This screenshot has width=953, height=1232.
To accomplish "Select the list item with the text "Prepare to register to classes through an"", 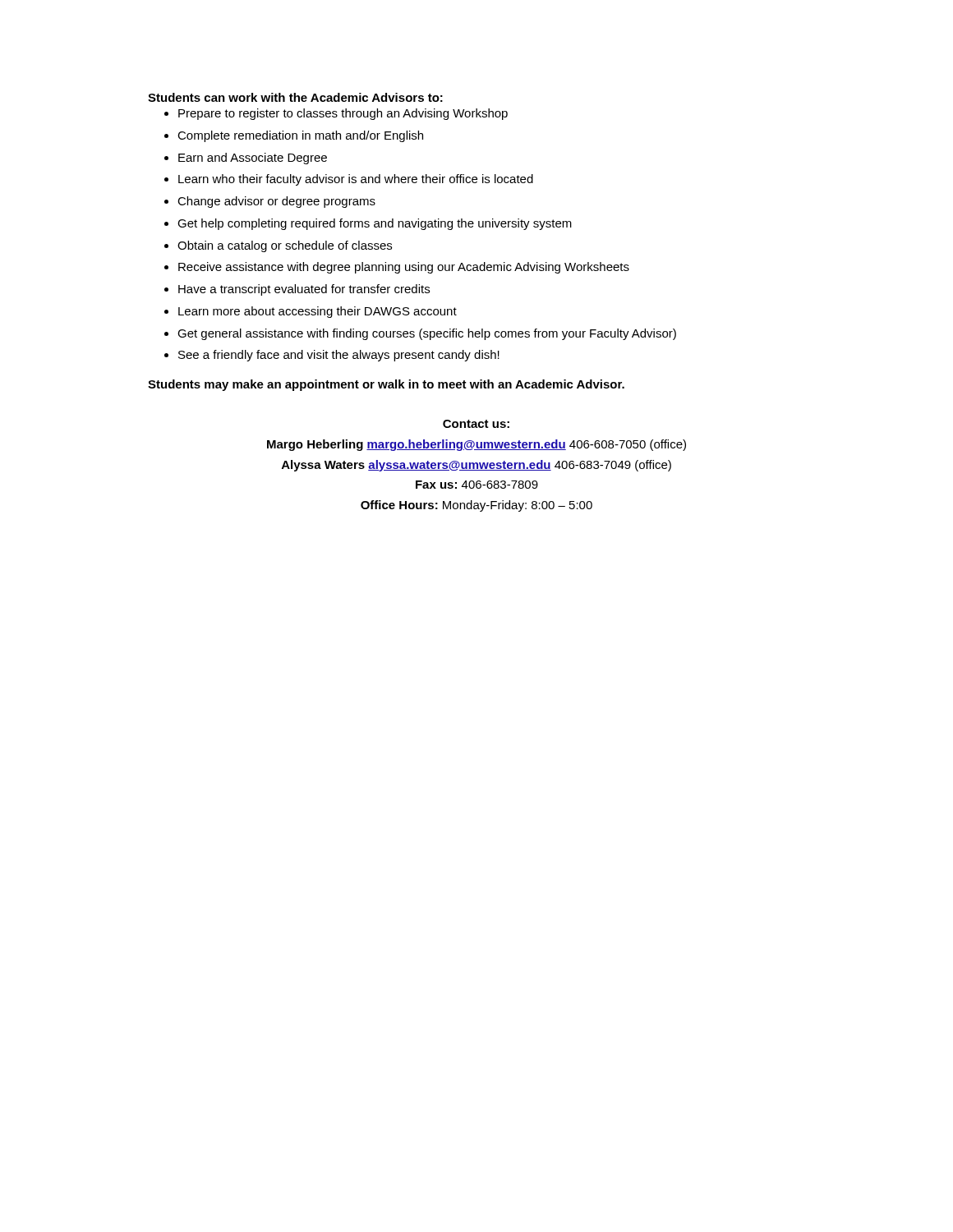I will (x=343, y=113).
